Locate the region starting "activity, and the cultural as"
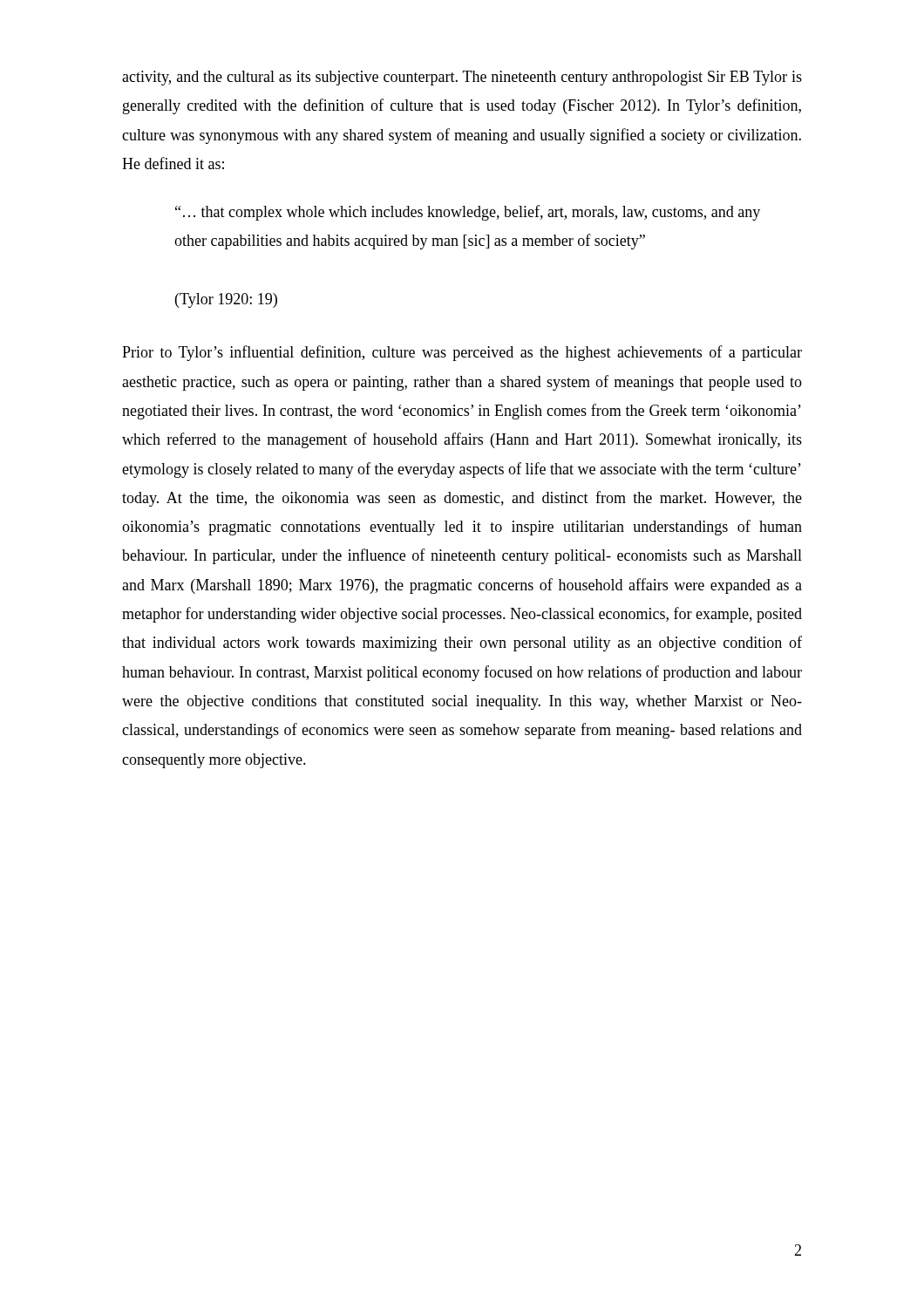 point(462,120)
